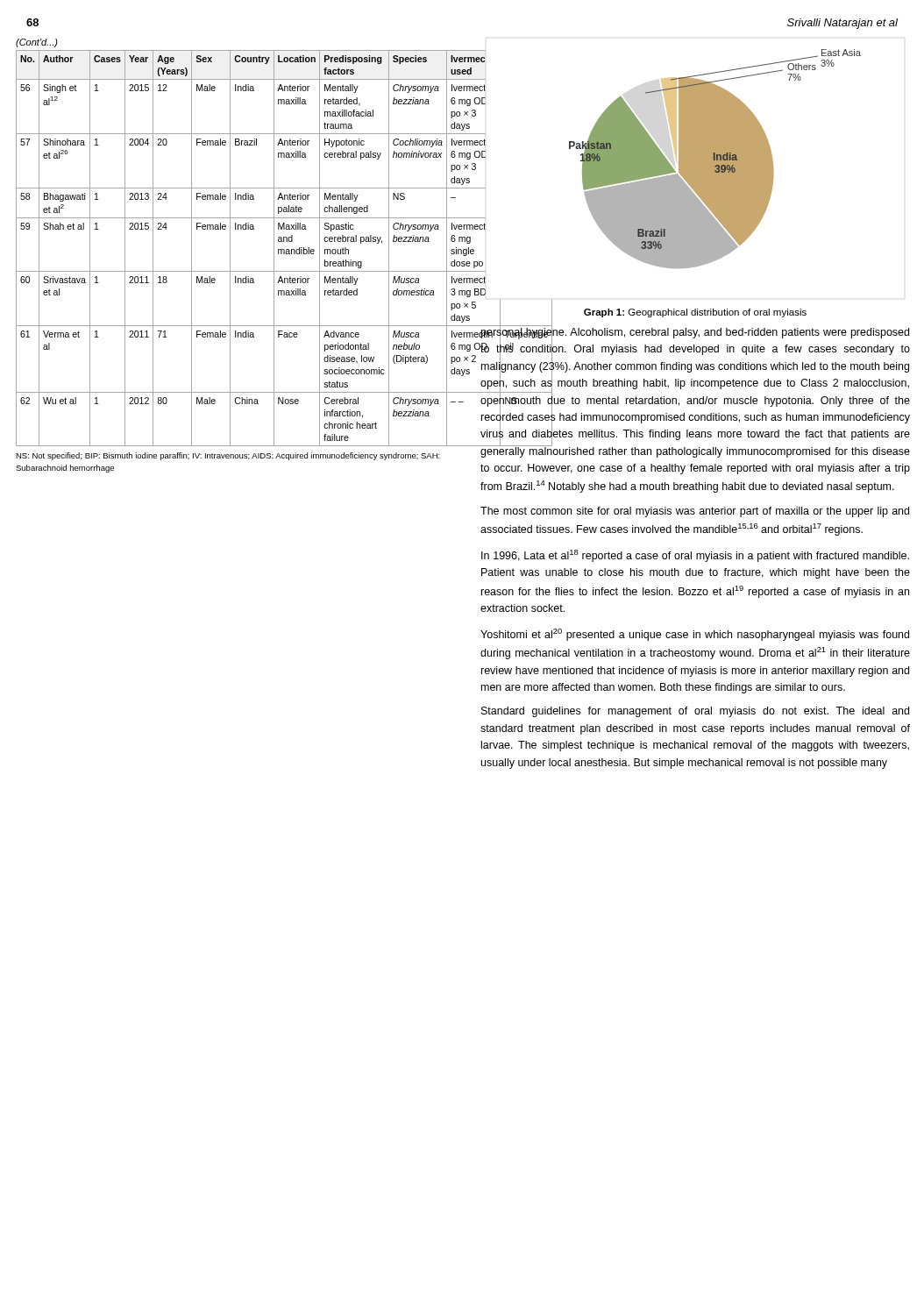
Task: Where is the passage that starts "The most common site for"?
Action: (695, 521)
